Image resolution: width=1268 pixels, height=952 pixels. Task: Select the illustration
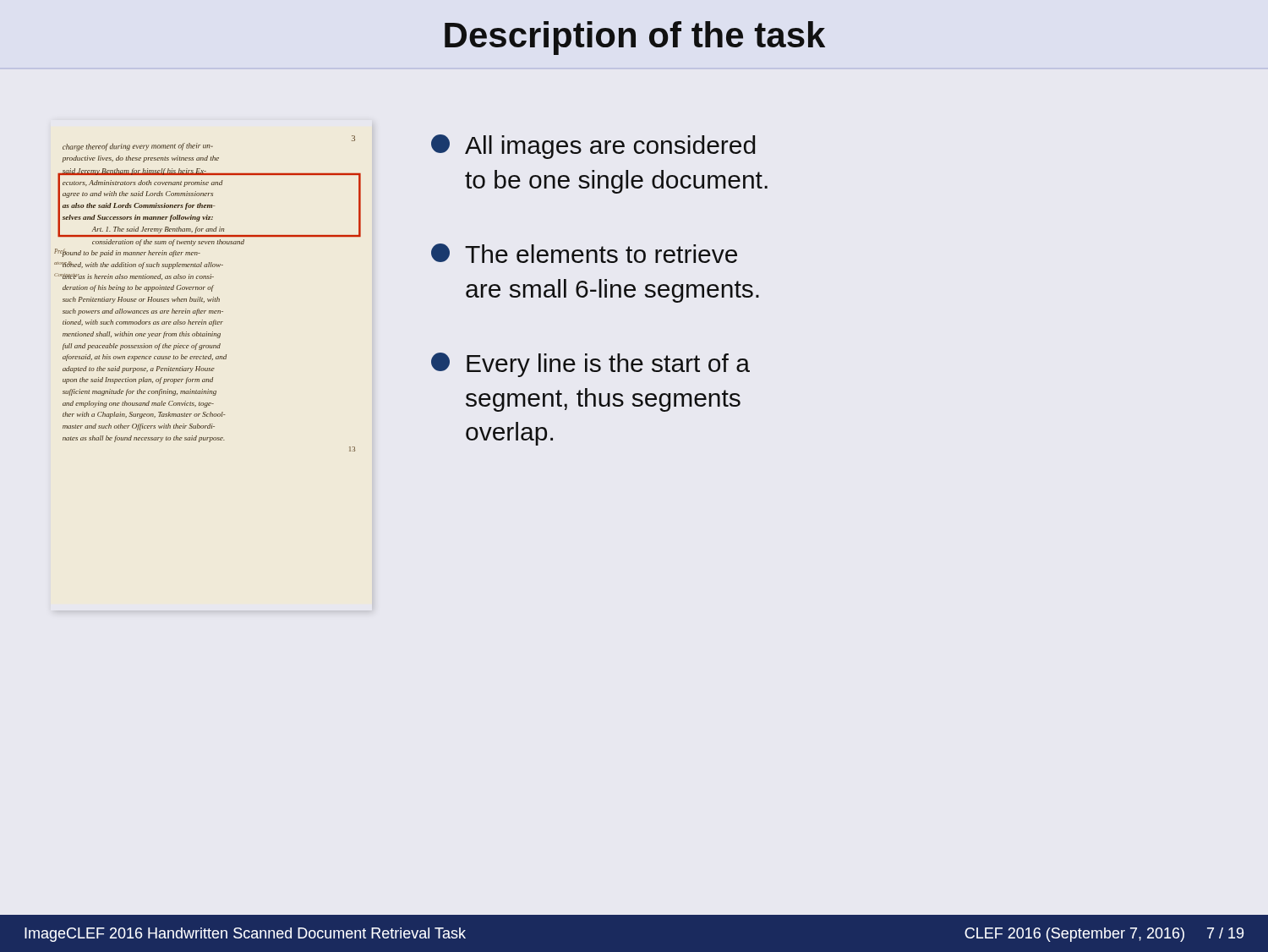click(216, 365)
